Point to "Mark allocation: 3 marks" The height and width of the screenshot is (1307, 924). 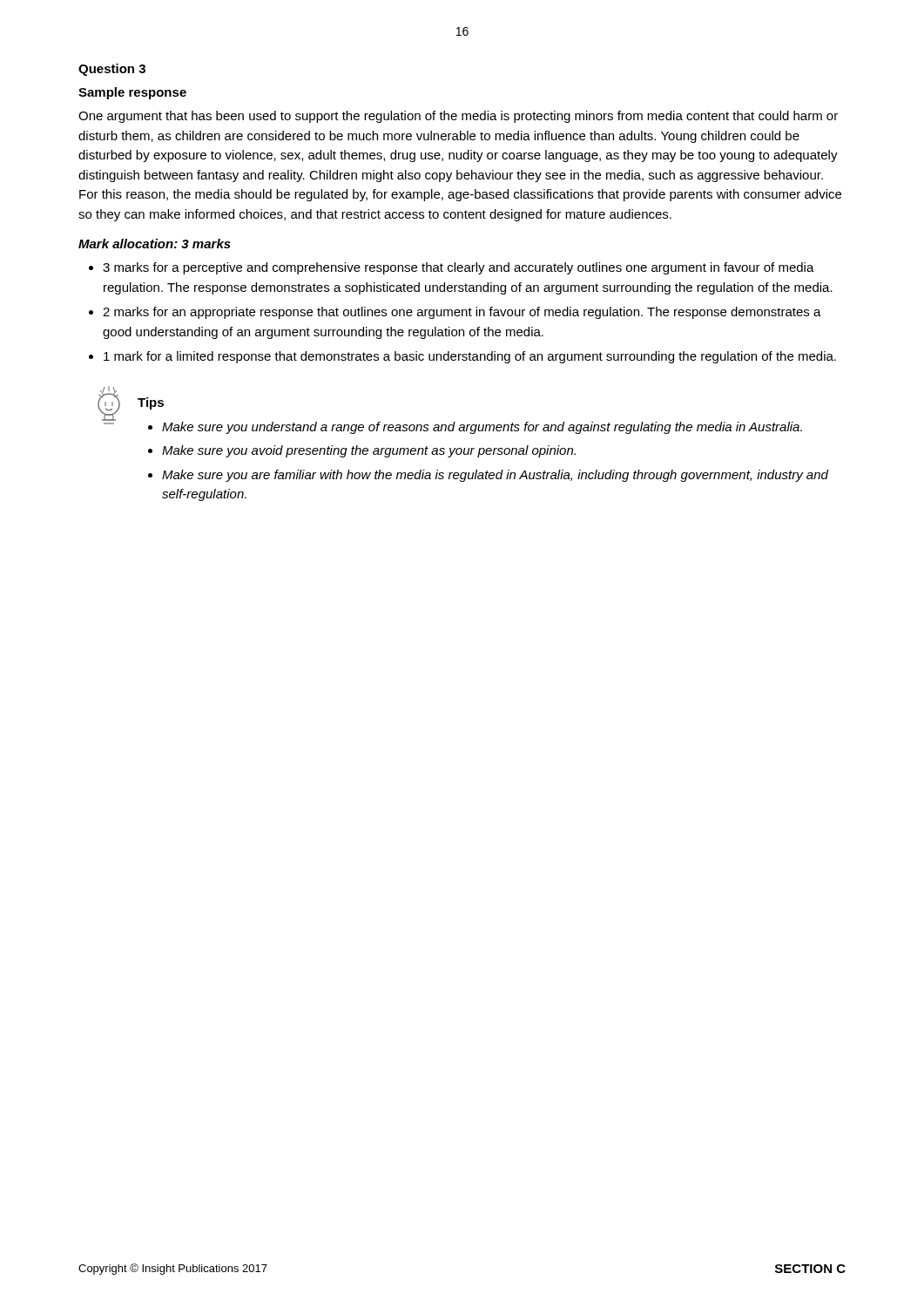(155, 244)
